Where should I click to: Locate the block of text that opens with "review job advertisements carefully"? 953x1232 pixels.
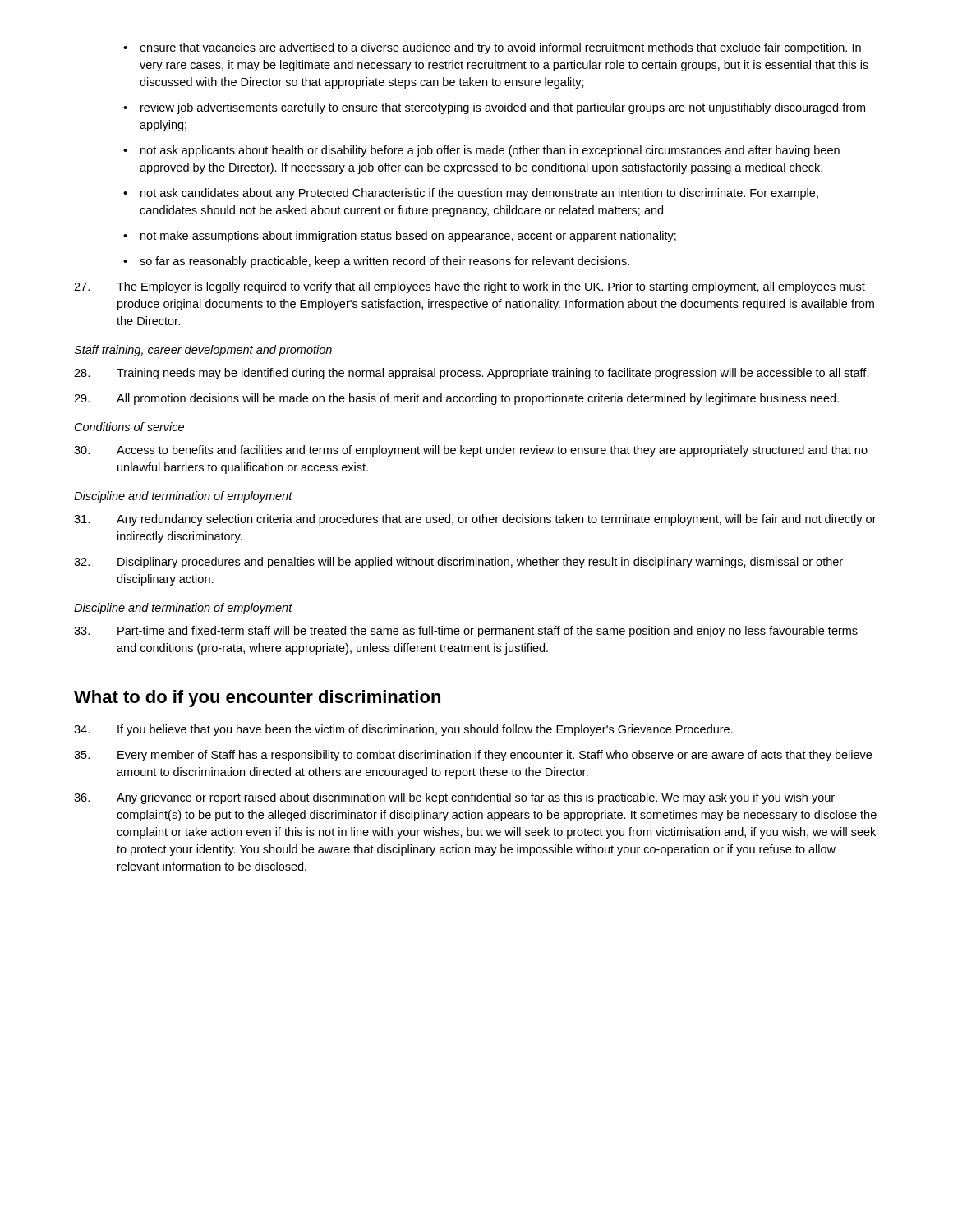pos(501,117)
